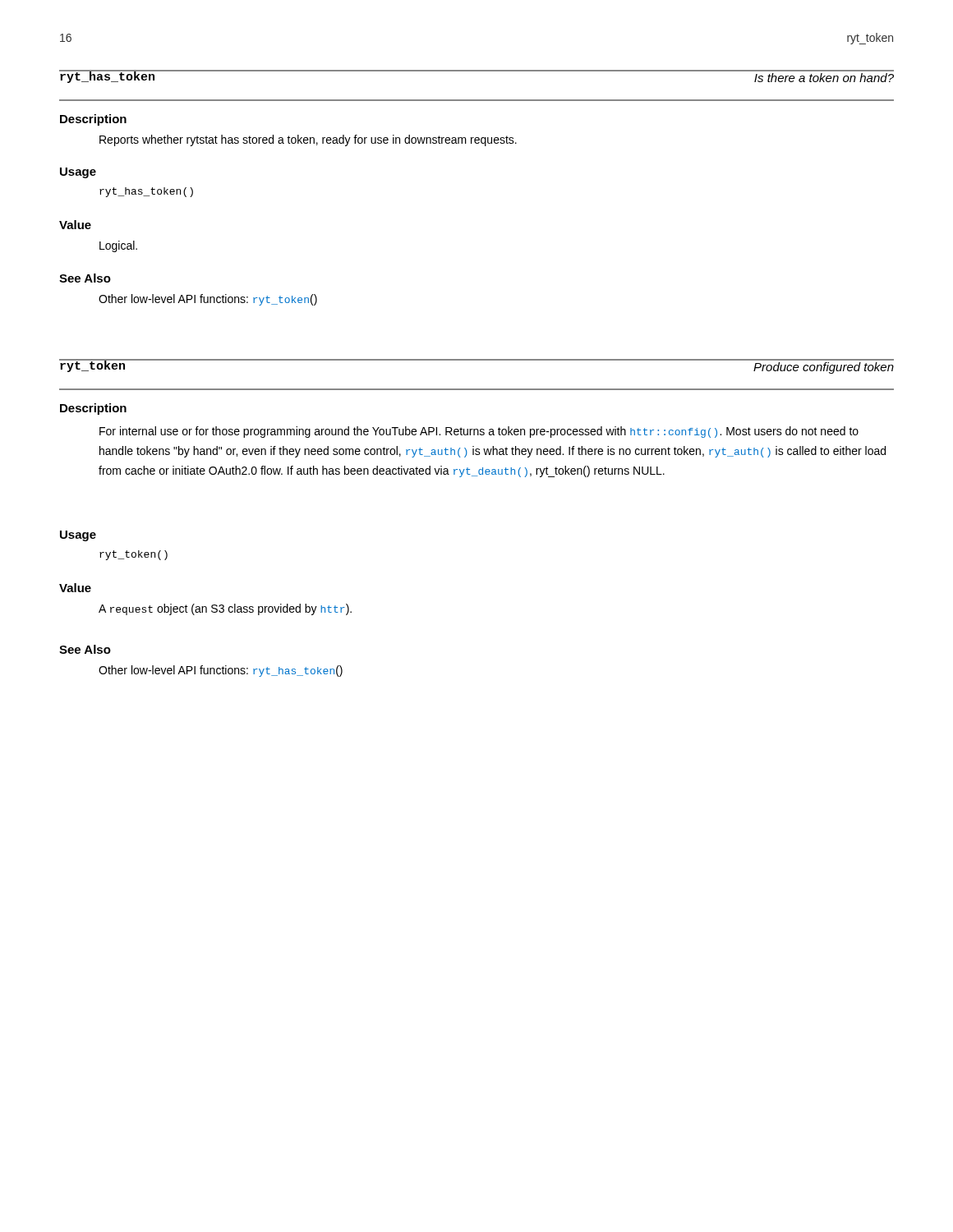Locate the section header containing "ryt_token Produce configured token"

[x=476, y=367]
